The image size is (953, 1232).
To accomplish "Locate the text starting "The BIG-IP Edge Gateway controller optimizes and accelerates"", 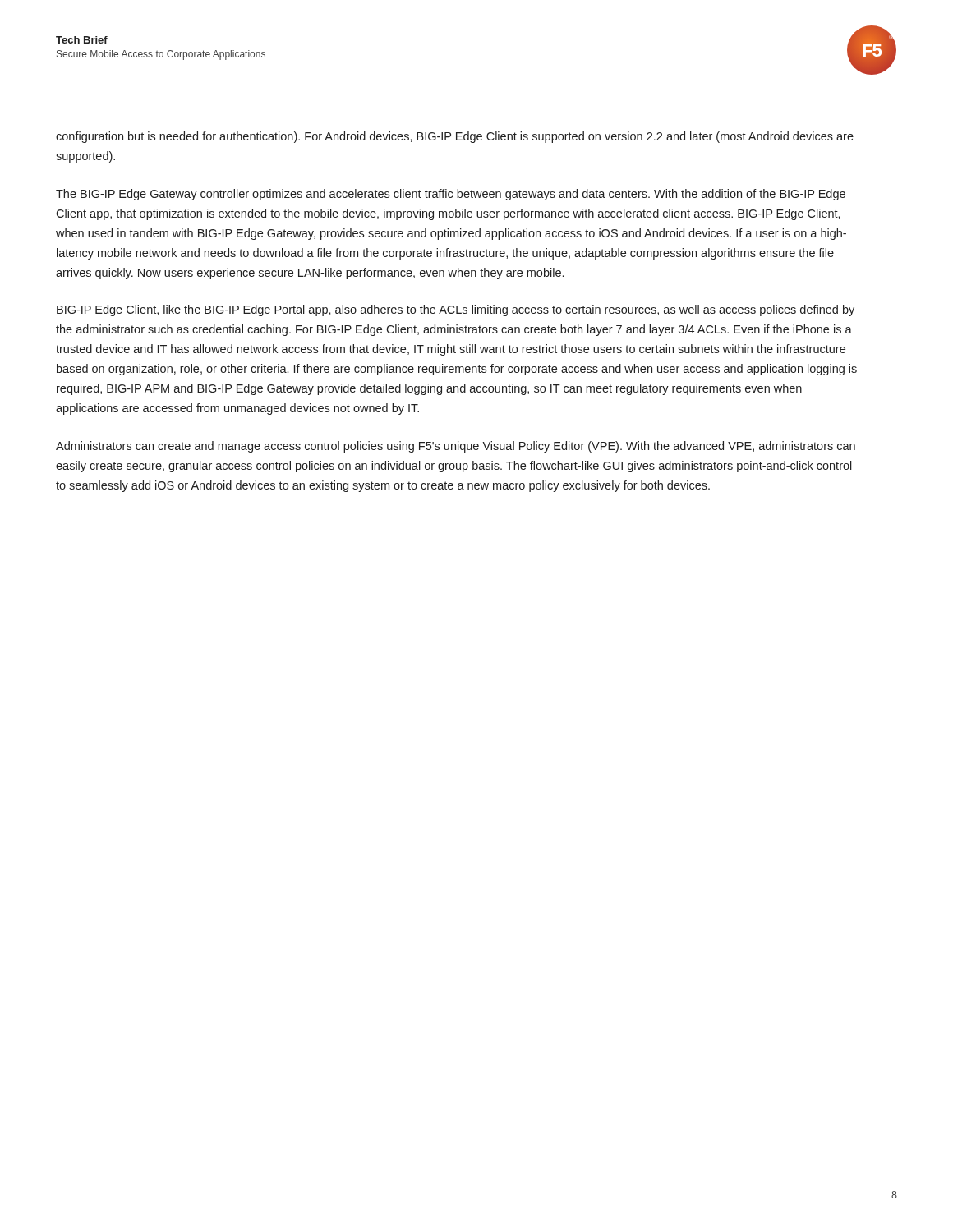I will 451,233.
